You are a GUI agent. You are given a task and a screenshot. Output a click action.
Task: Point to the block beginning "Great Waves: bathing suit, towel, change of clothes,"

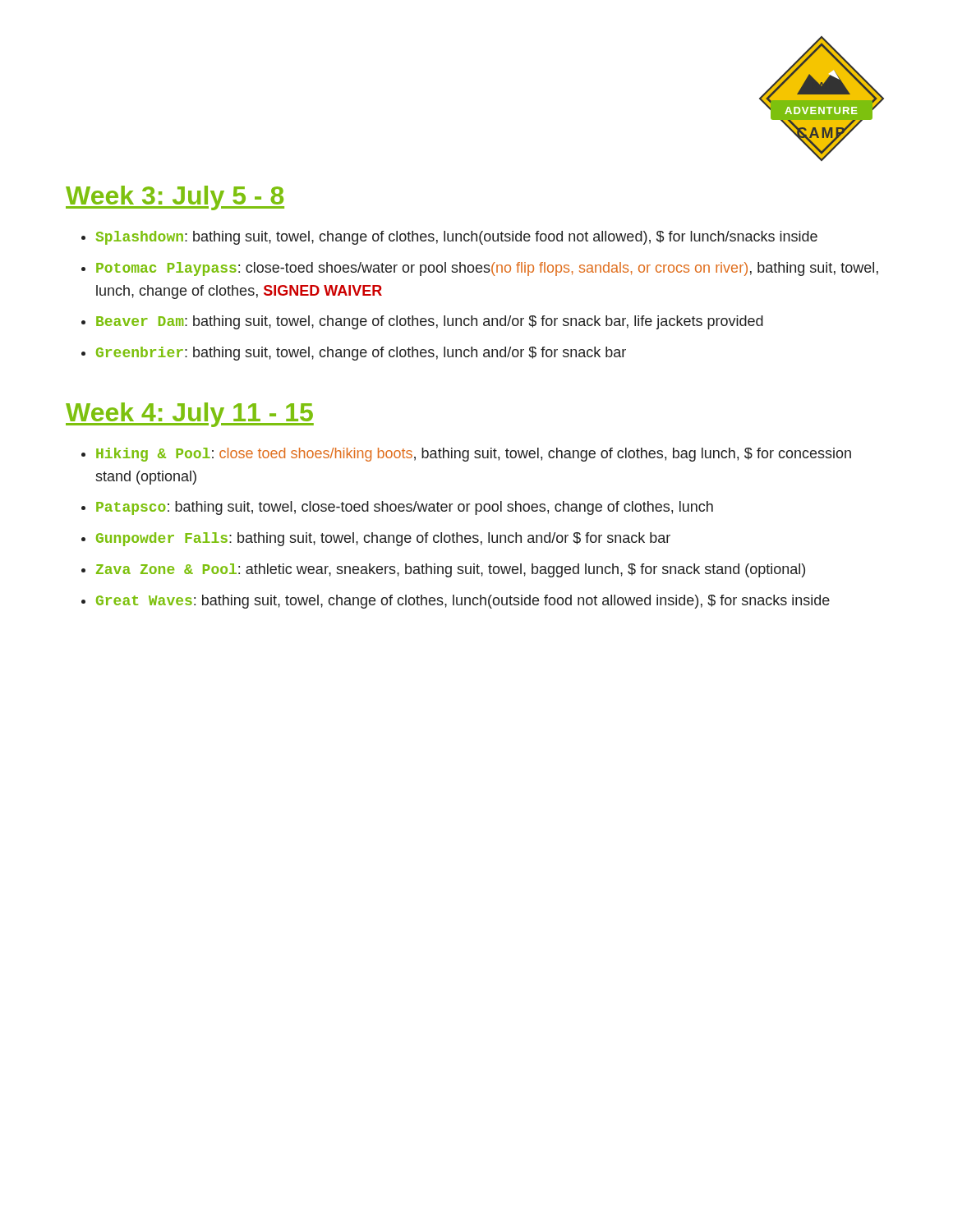point(463,601)
